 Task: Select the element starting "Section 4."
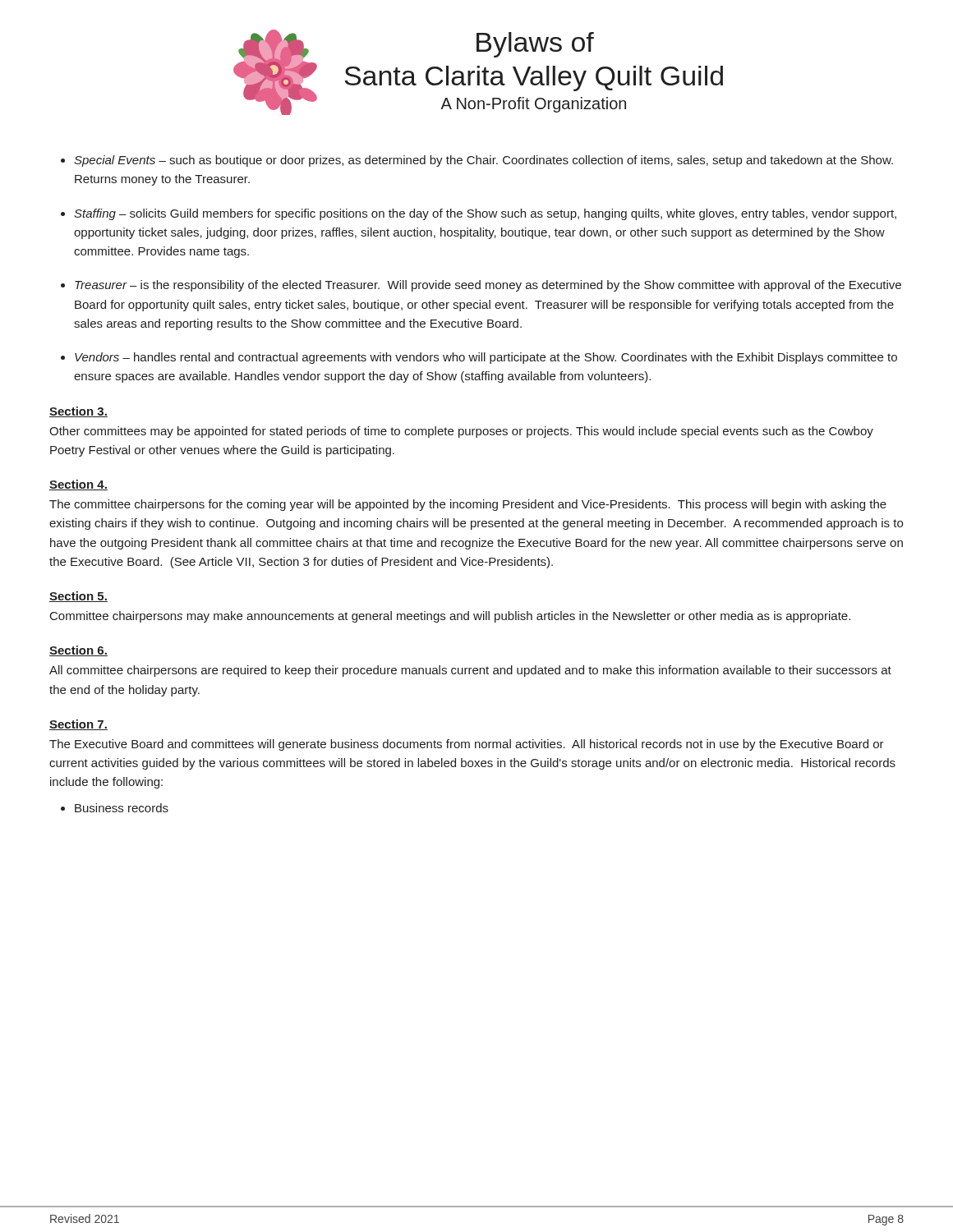(78, 484)
